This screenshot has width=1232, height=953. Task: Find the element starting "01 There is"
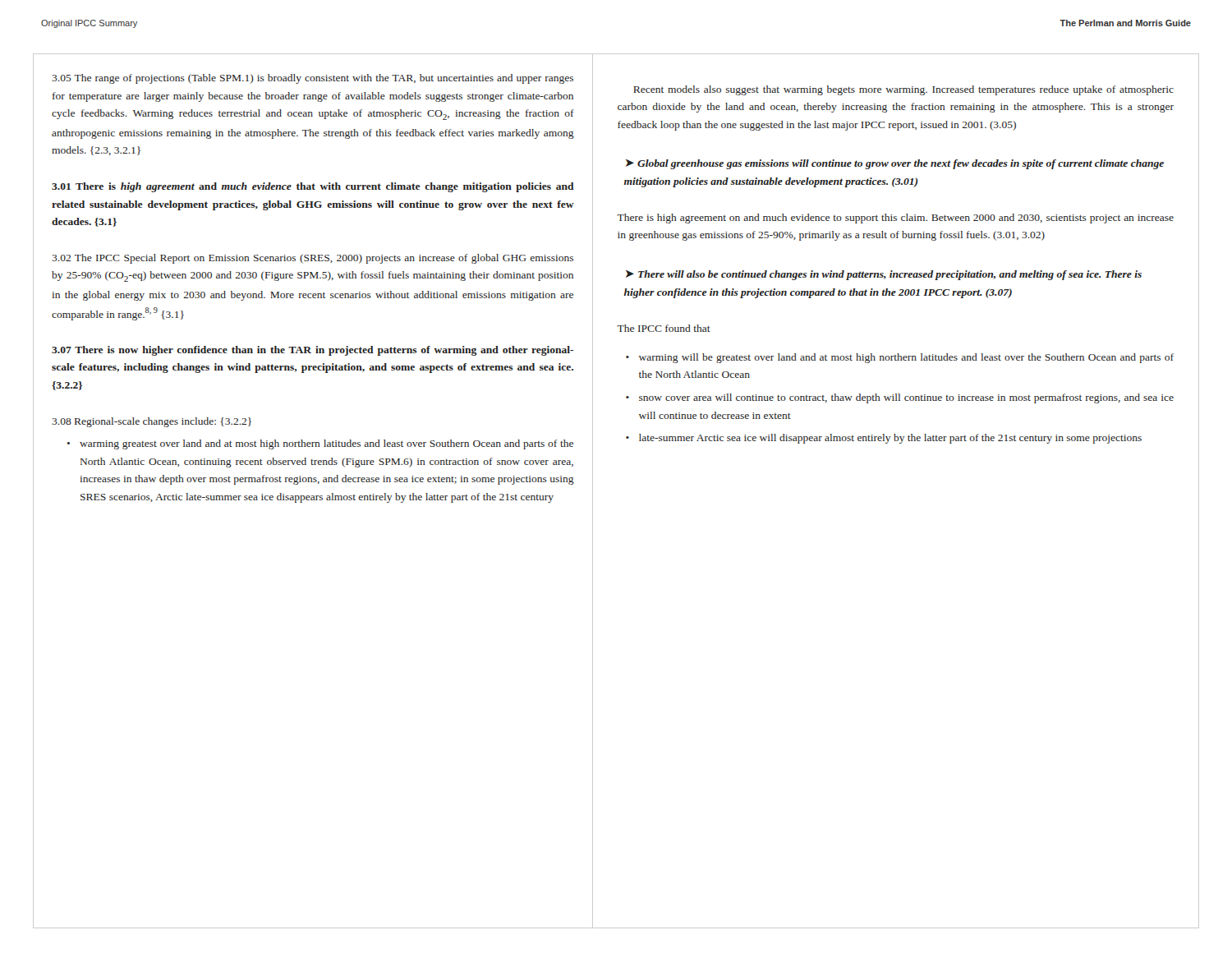coord(313,204)
